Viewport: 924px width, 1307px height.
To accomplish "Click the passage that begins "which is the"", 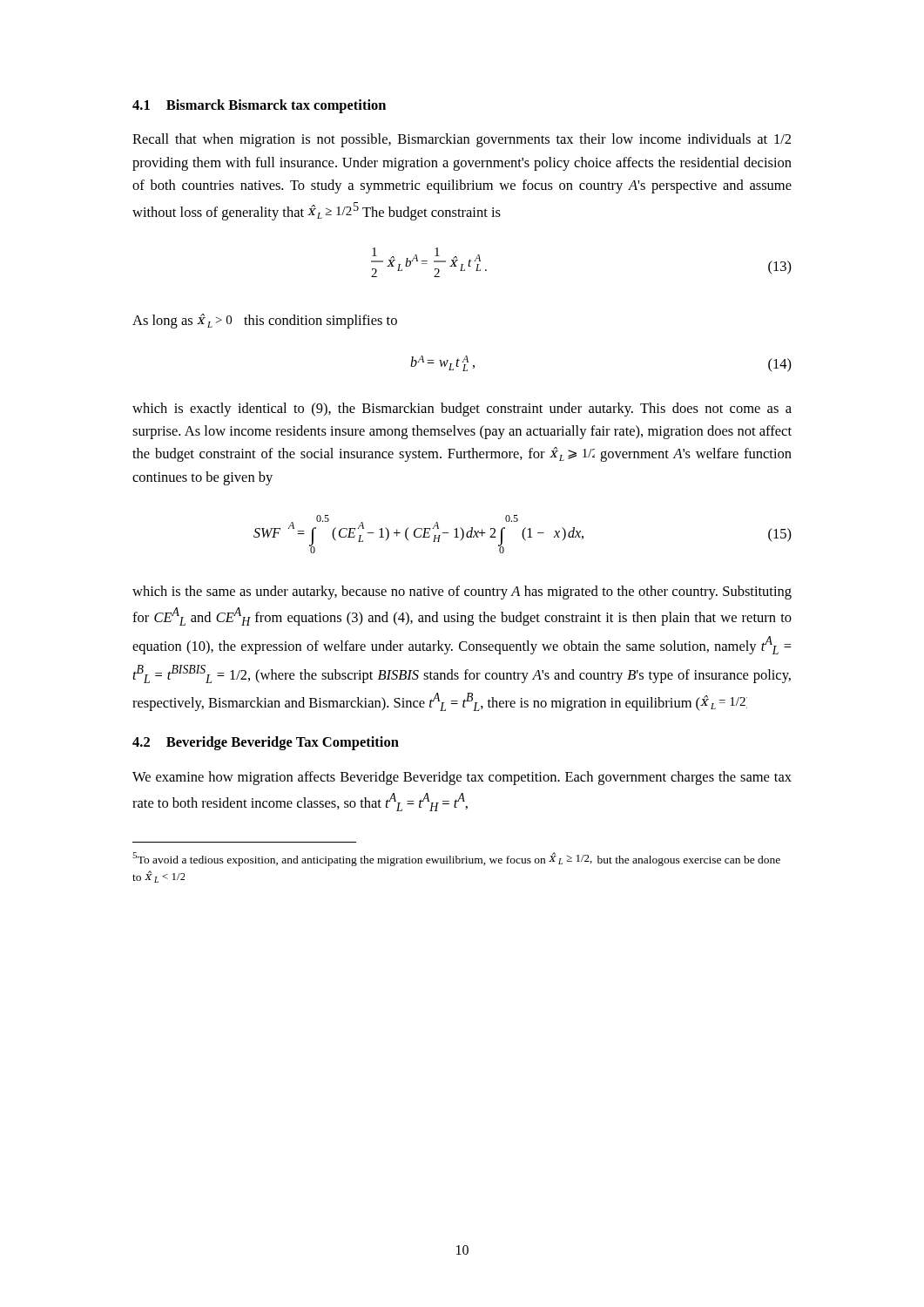I will (x=462, y=649).
